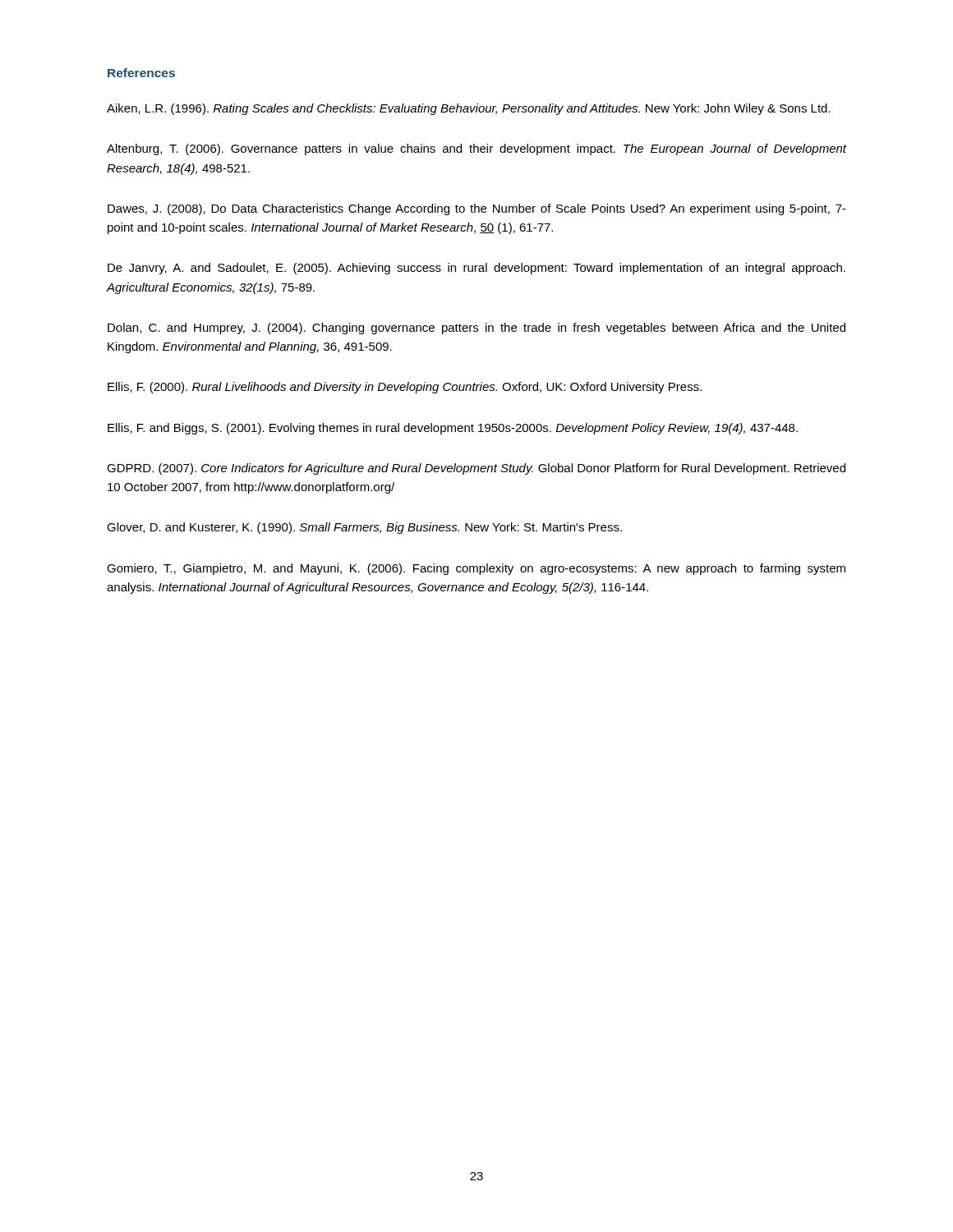Locate the list item that reads "Gomiero, T., Giampietro,"
This screenshot has width=953, height=1232.
(x=476, y=577)
